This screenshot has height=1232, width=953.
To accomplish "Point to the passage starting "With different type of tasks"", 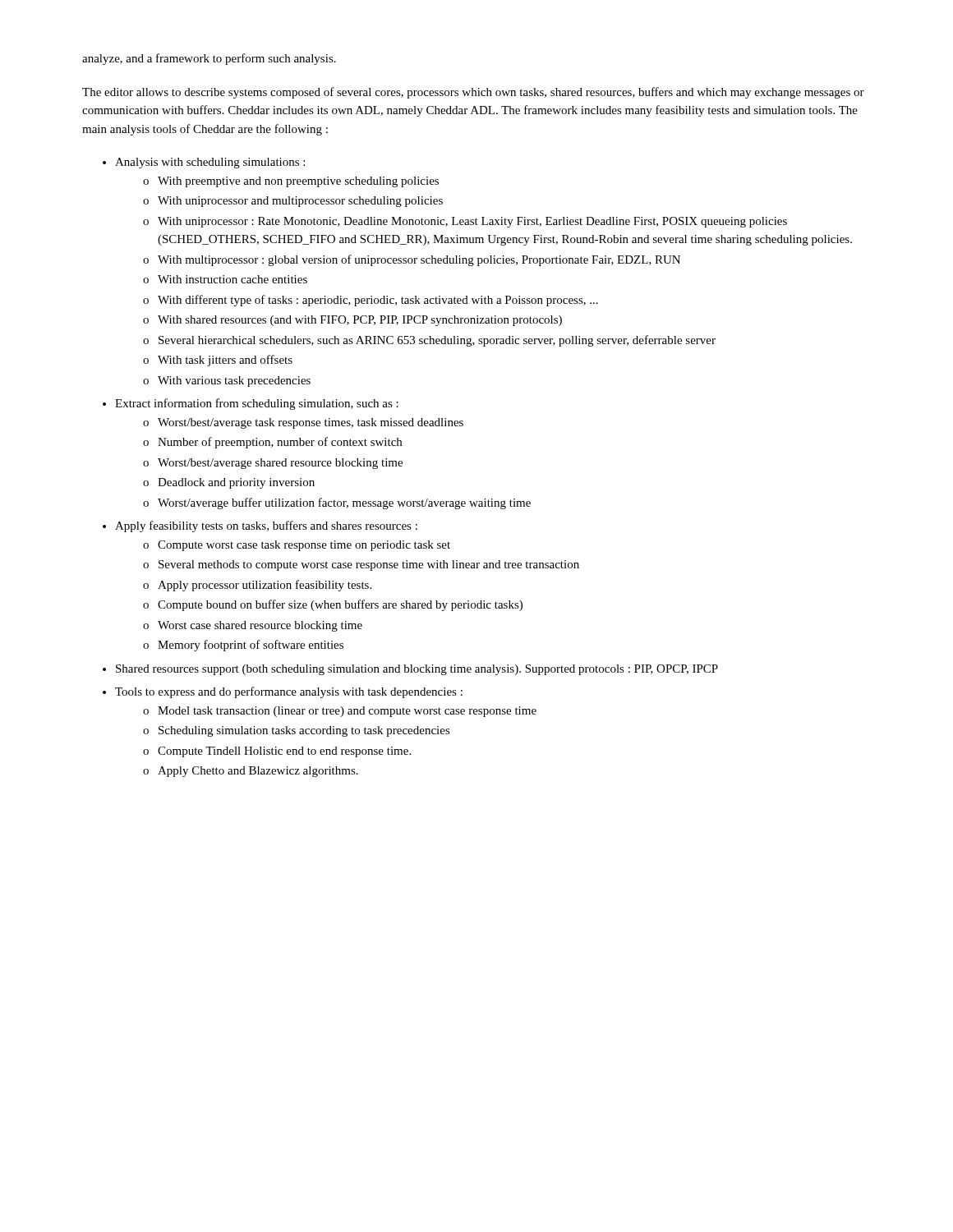I will pyautogui.click(x=378, y=299).
